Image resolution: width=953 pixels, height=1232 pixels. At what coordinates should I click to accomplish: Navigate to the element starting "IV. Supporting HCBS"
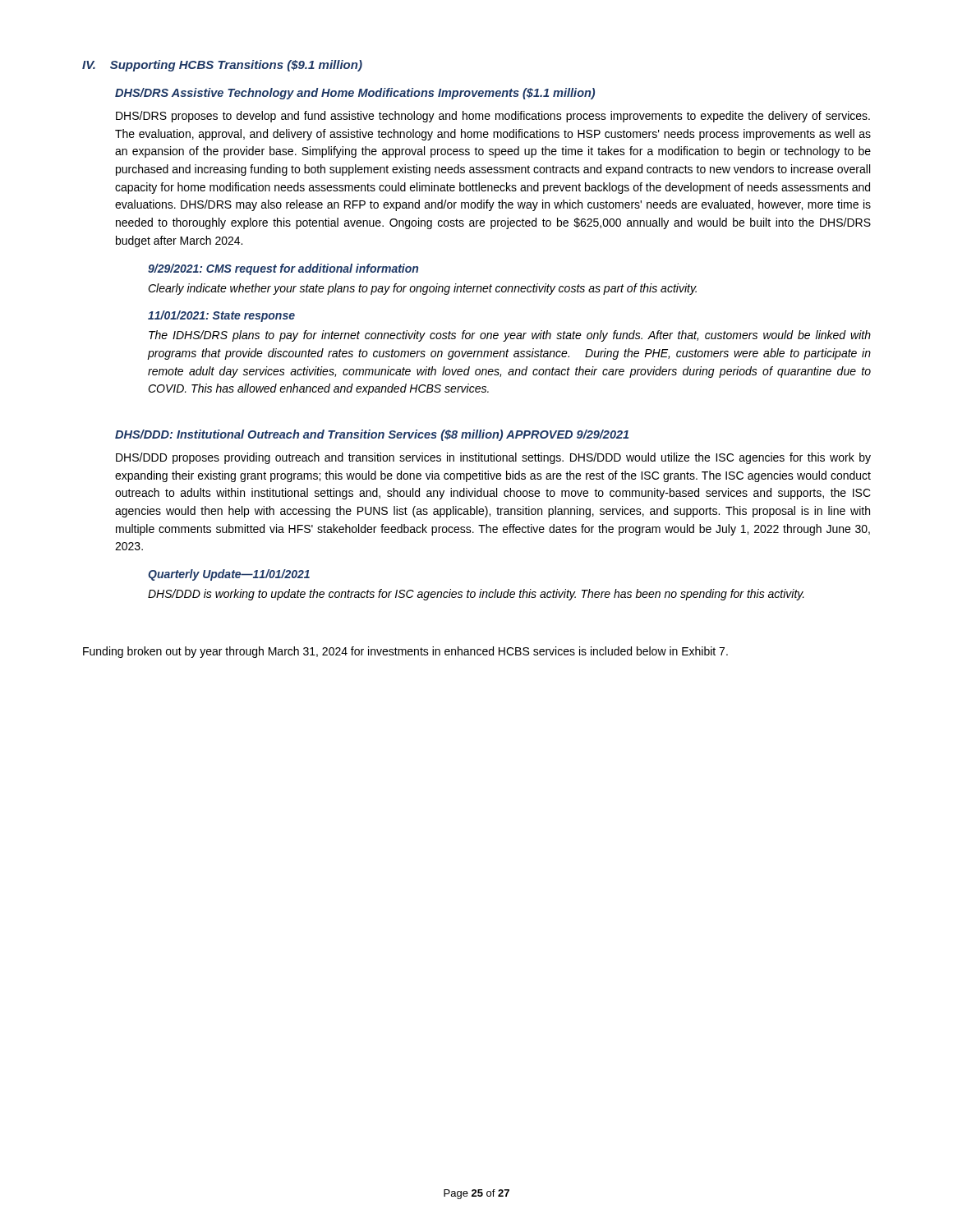coord(222,64)
